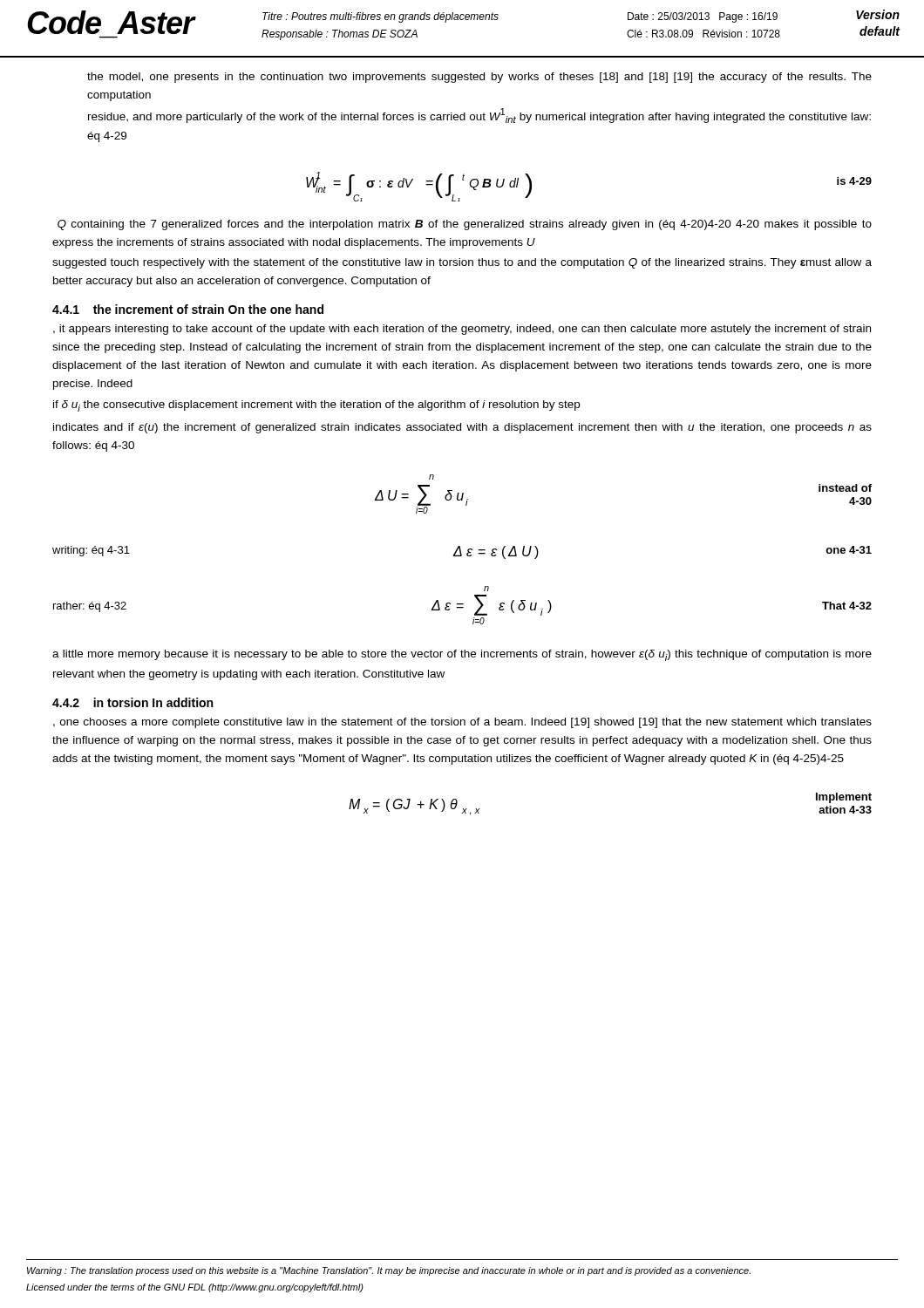Find the formula on this page that starts "W 1 int ="
This screenshot has height=1308, width=924.
tap(438, 186)
